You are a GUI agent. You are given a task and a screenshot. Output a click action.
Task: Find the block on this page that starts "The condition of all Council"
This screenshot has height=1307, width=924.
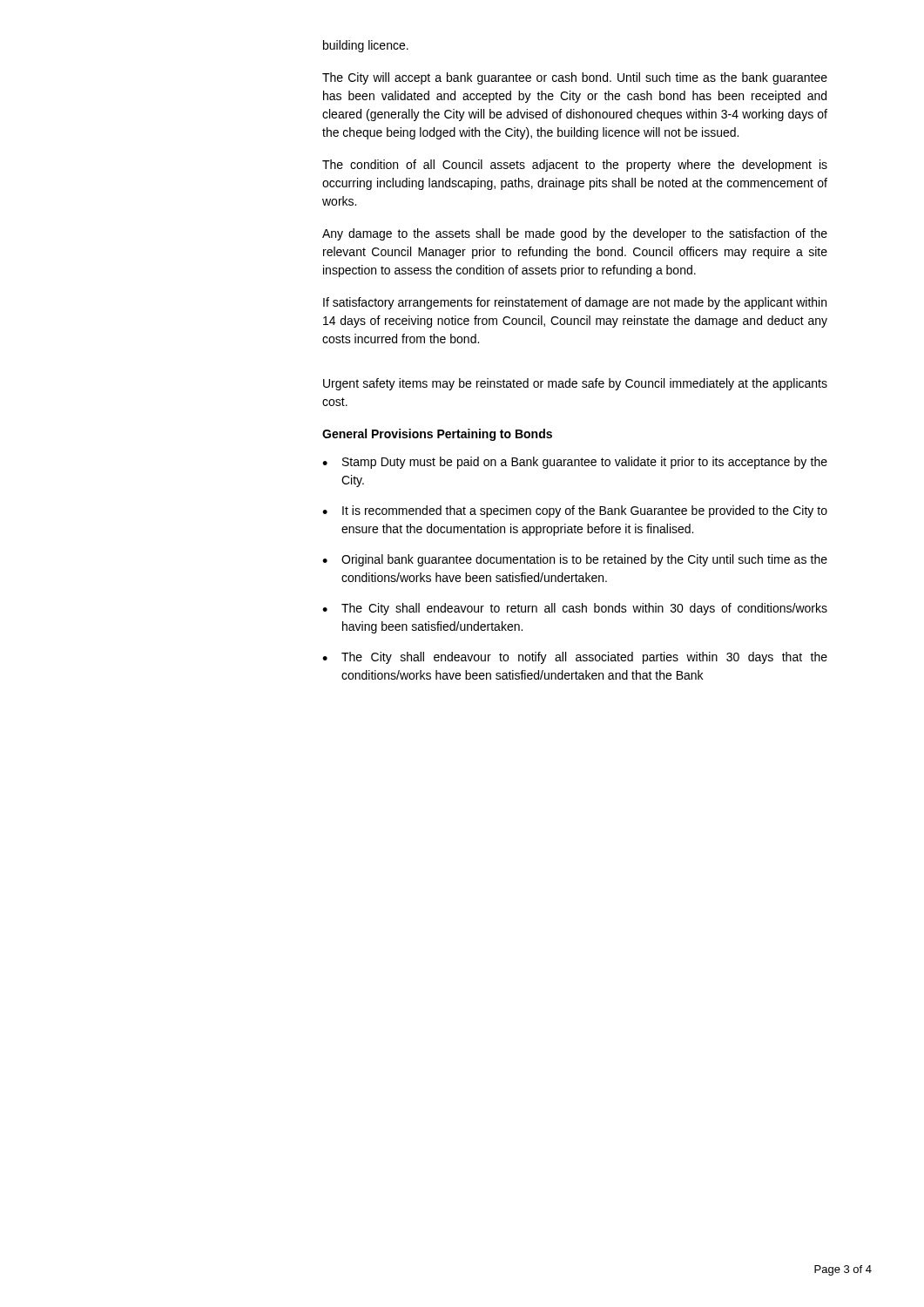tap(575, 183)
